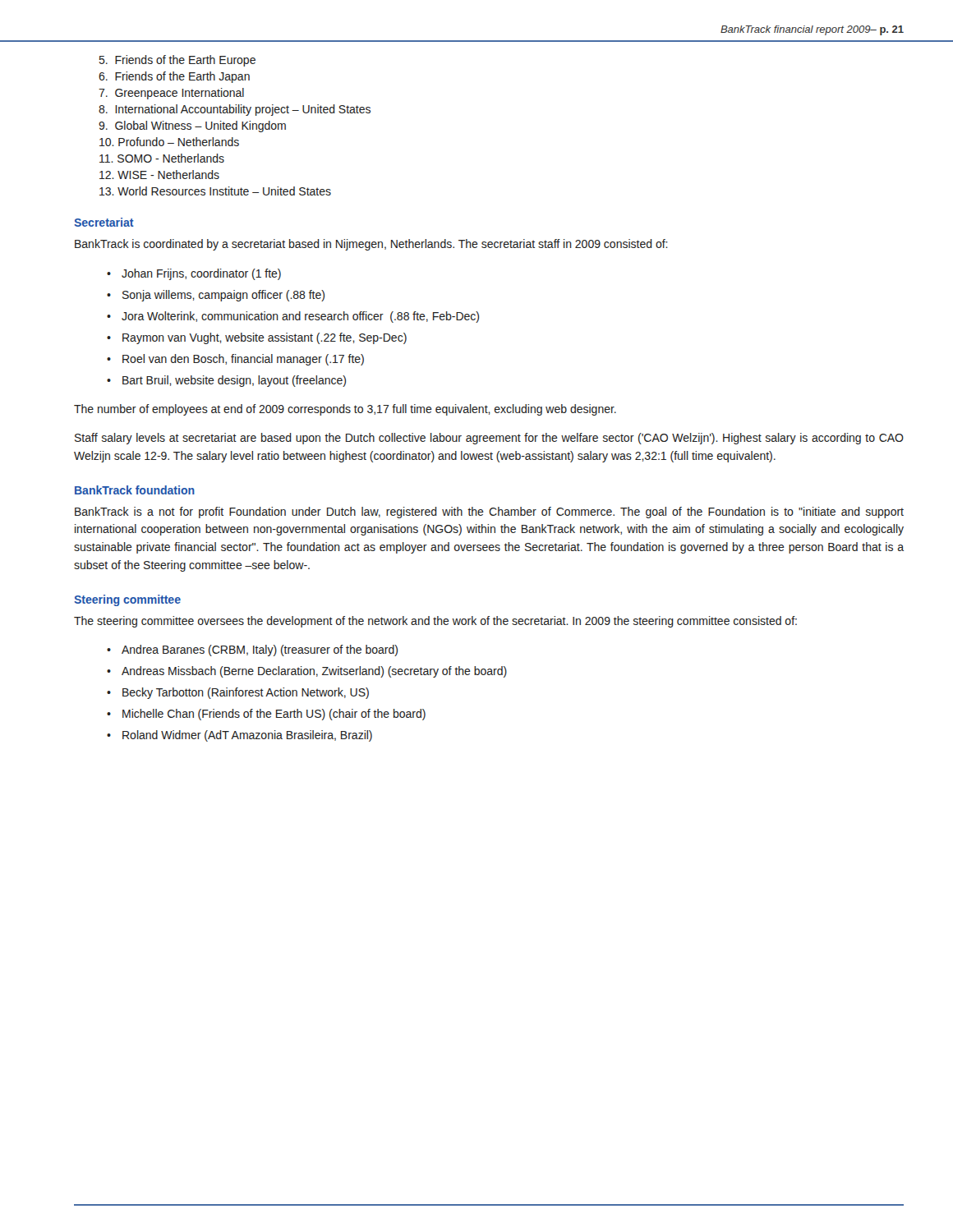Click on the region starting "9. Global Witness – United Kingdom"
953x1232 pixels.
coord(193,126)
